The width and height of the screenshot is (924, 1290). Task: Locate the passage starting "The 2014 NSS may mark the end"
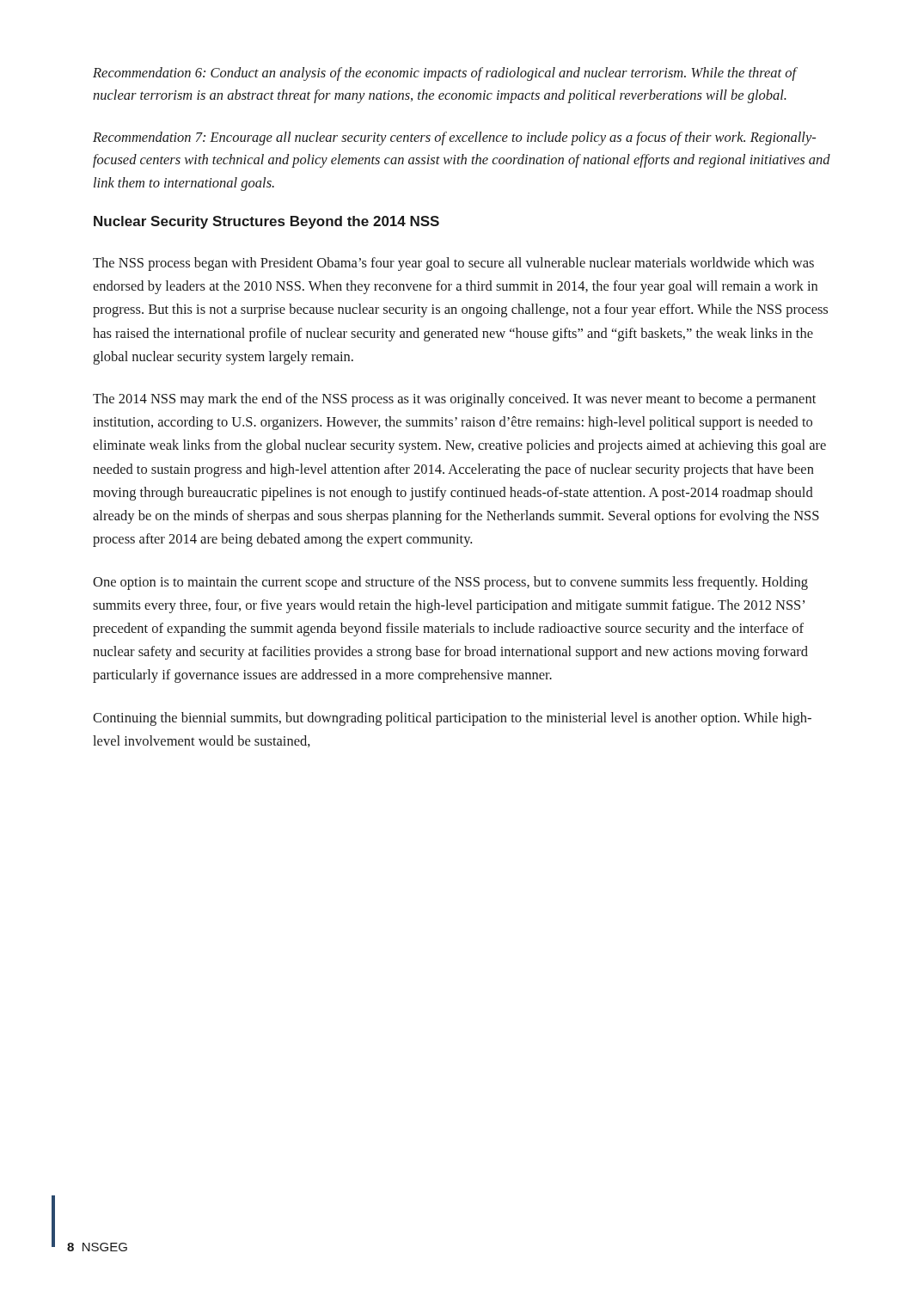point(460,469)
